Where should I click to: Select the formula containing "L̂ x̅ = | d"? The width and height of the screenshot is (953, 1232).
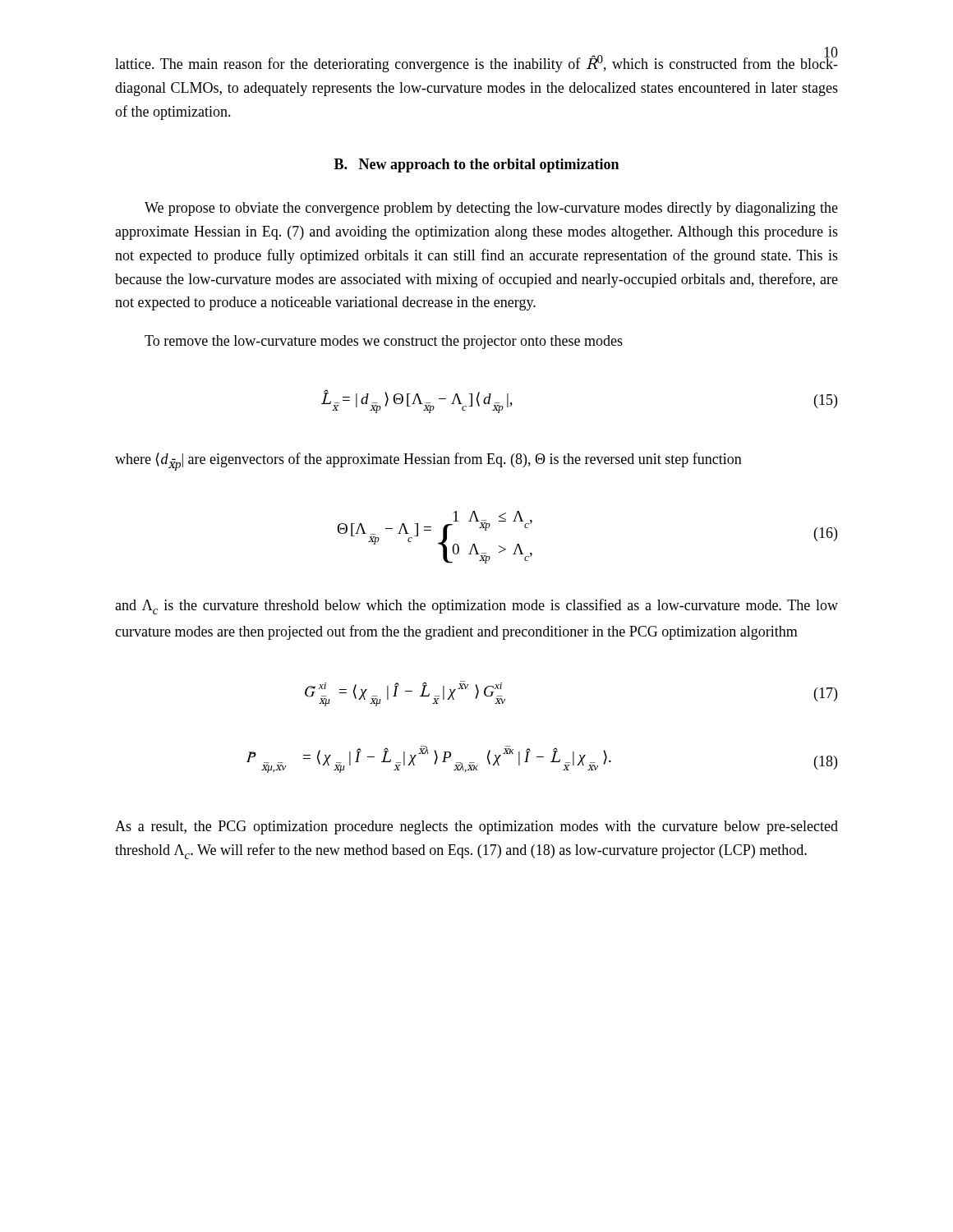coord(421,402)
